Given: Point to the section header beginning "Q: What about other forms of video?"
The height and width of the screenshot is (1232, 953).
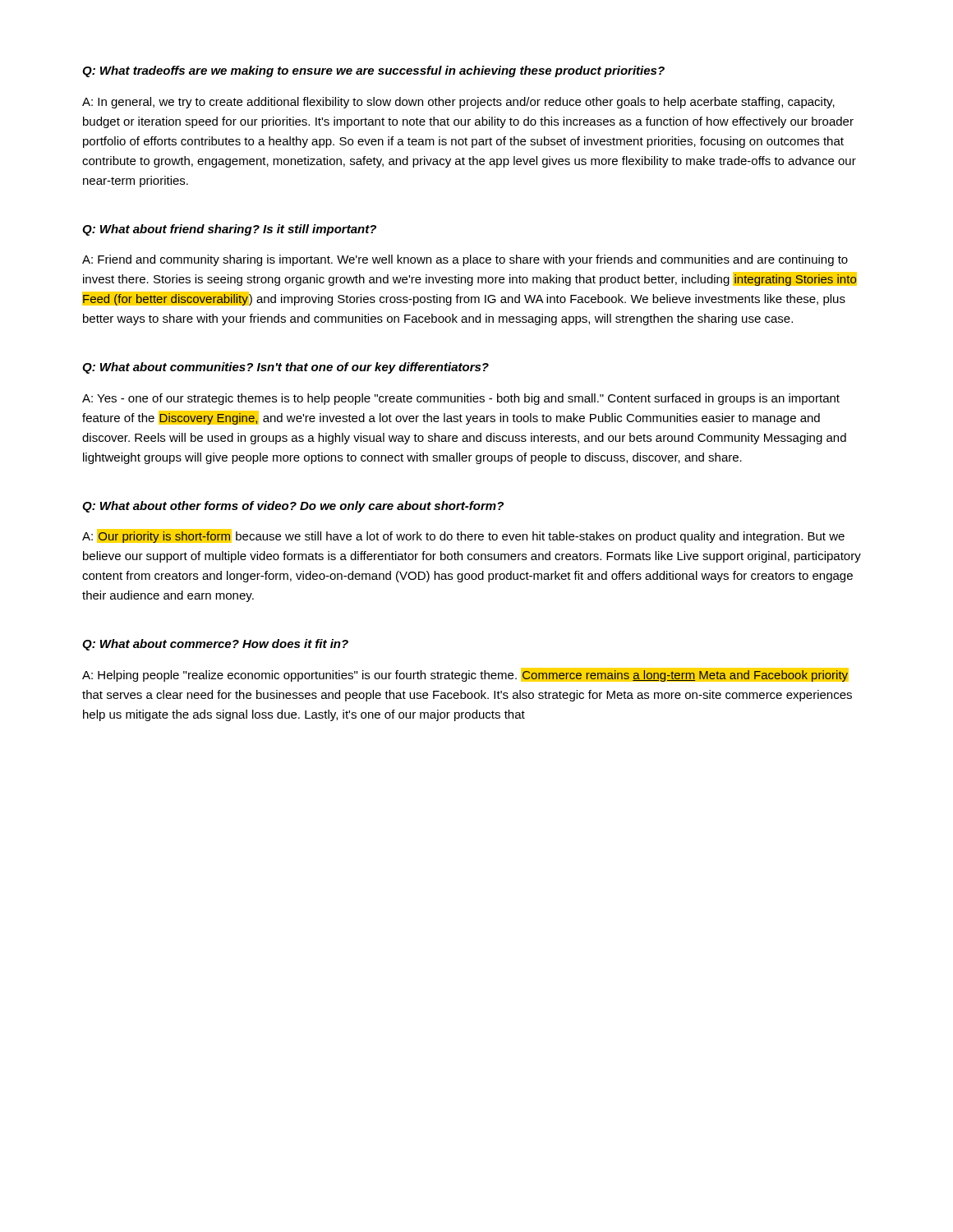Looking at the screenshot, I should [x=476, y=506].
